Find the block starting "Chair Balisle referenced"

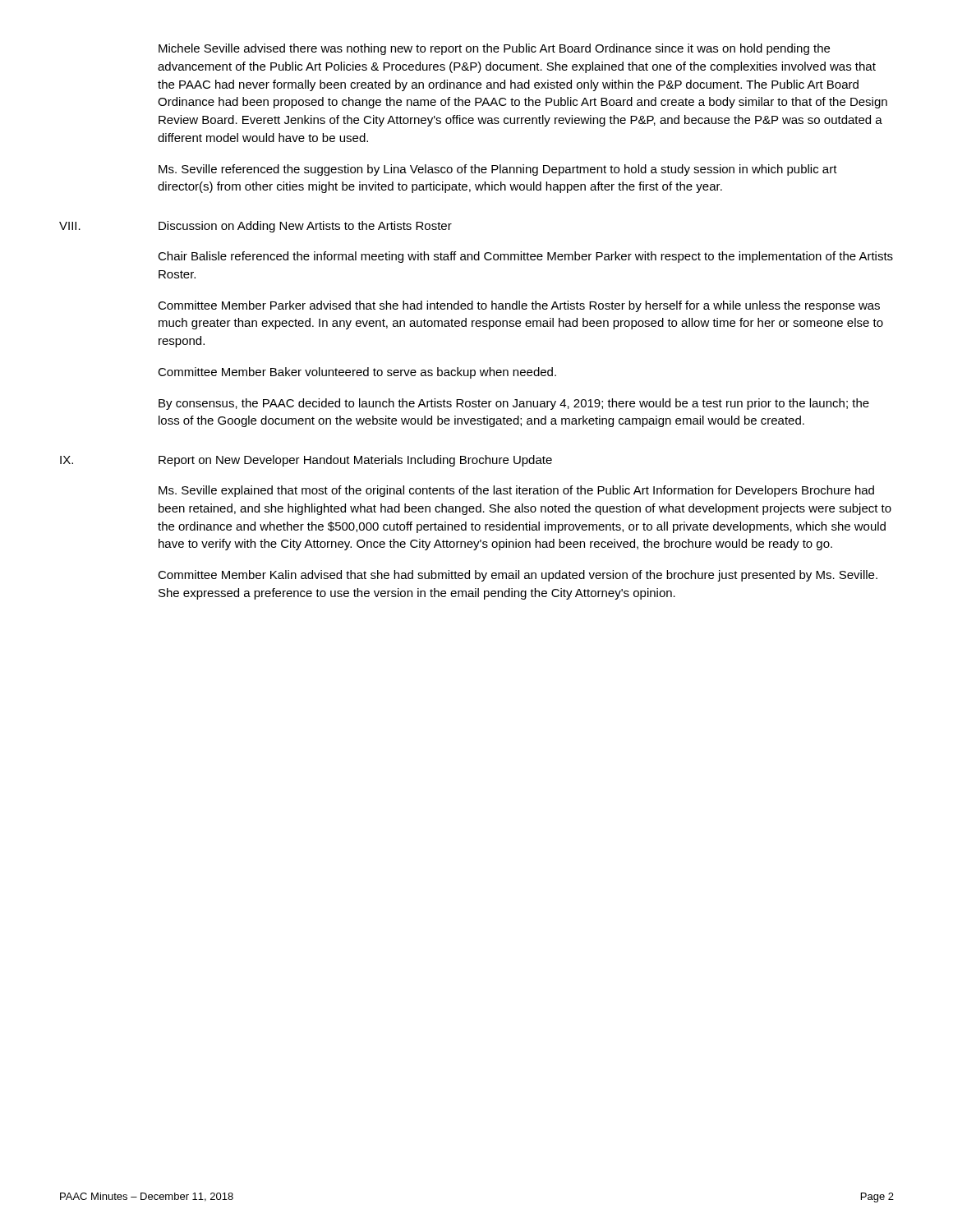coord(526,265)
